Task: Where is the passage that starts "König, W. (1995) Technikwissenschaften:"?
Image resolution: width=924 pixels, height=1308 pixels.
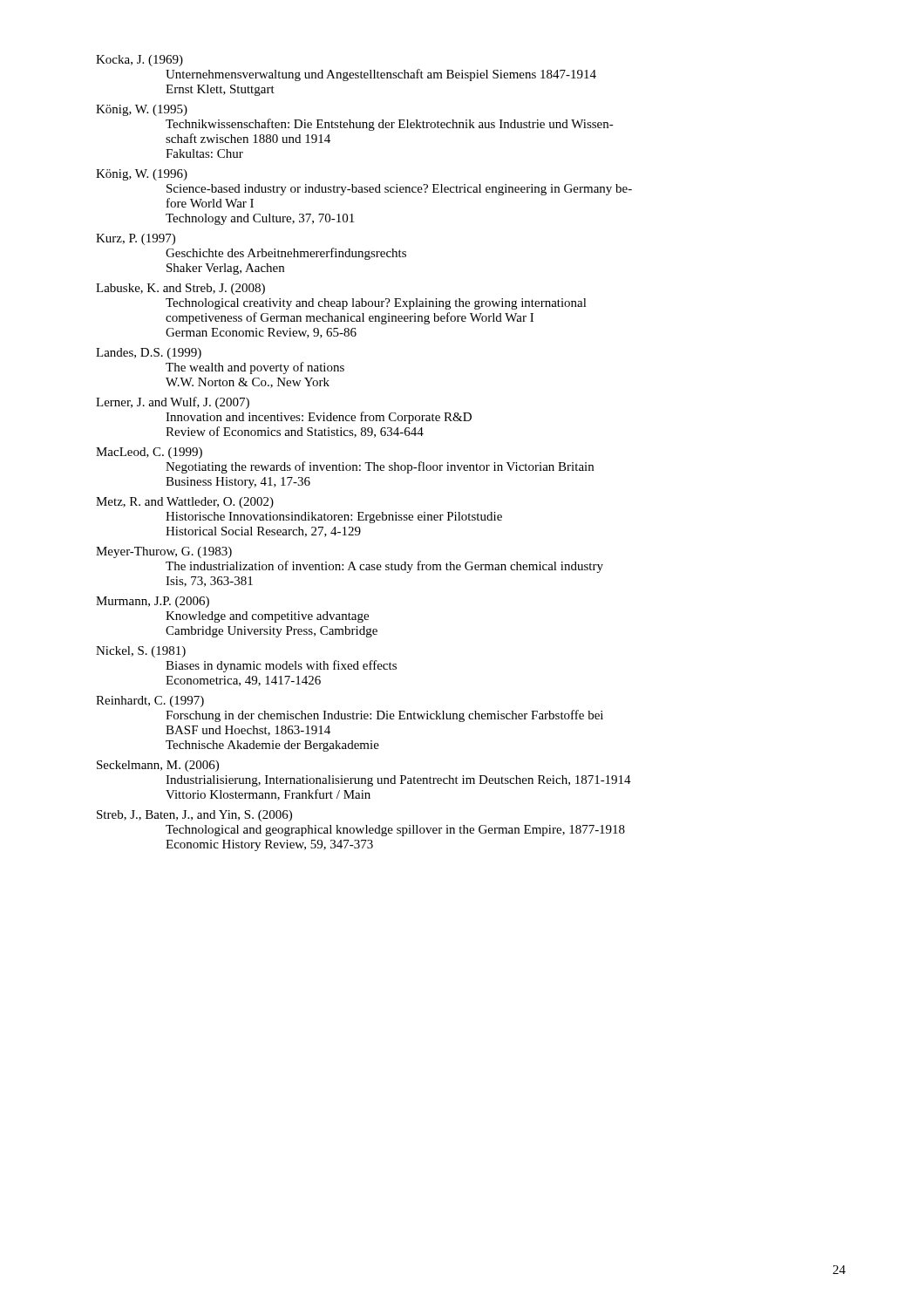Action: coord(471,132)
